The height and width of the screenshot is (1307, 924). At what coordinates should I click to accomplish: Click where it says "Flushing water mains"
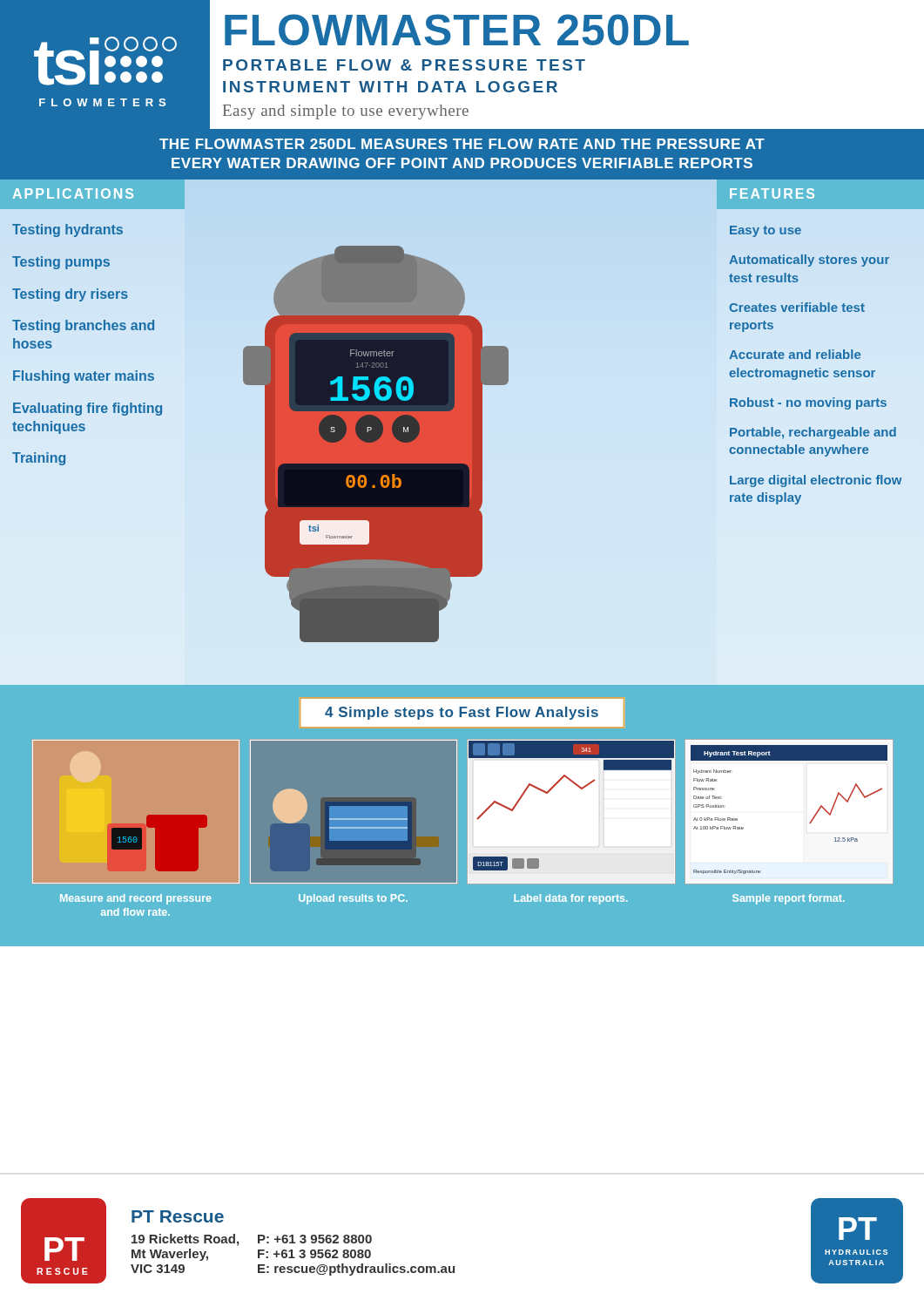pos(83,376)
